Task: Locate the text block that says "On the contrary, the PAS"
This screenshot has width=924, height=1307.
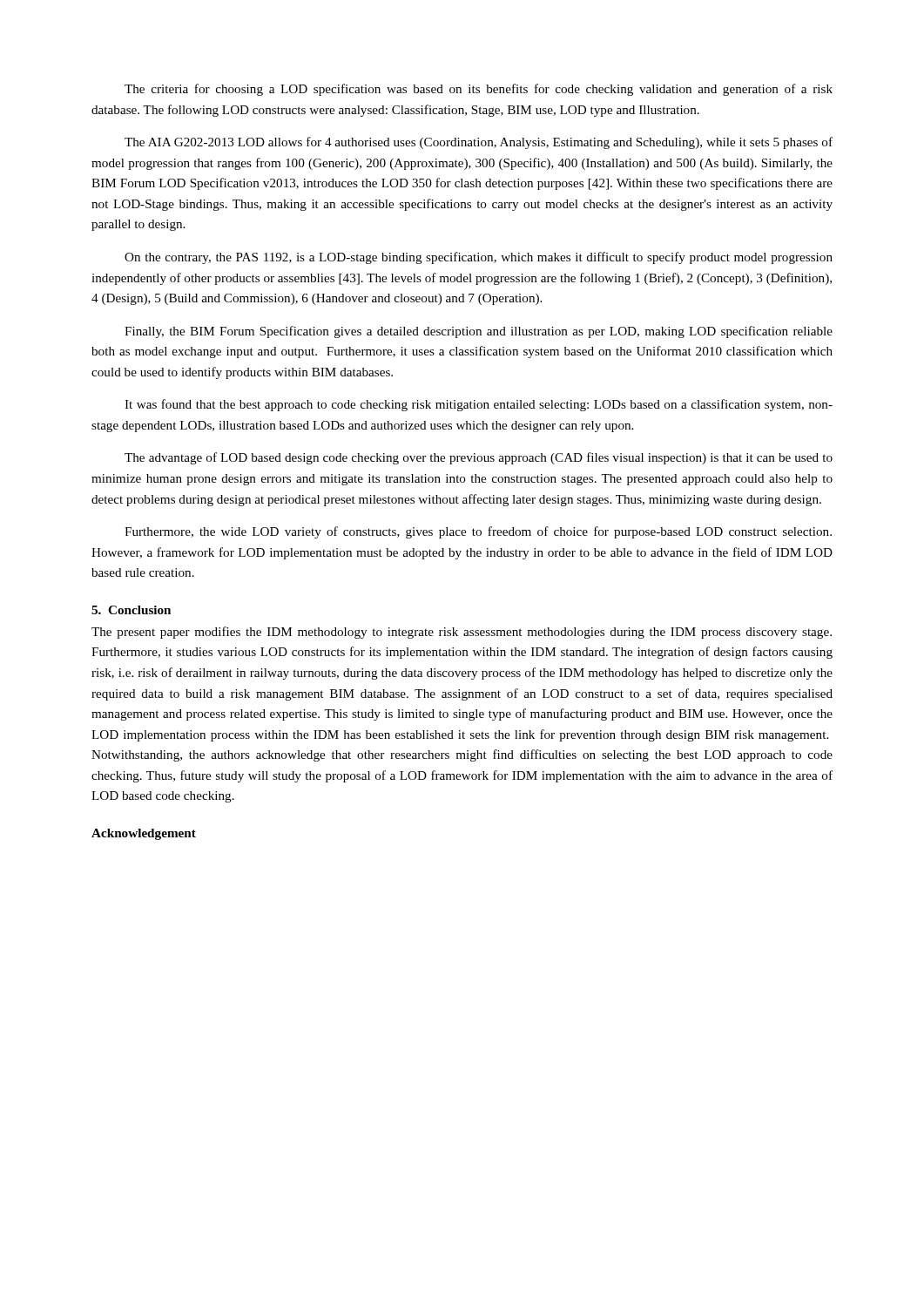Action: coord(462,277)
